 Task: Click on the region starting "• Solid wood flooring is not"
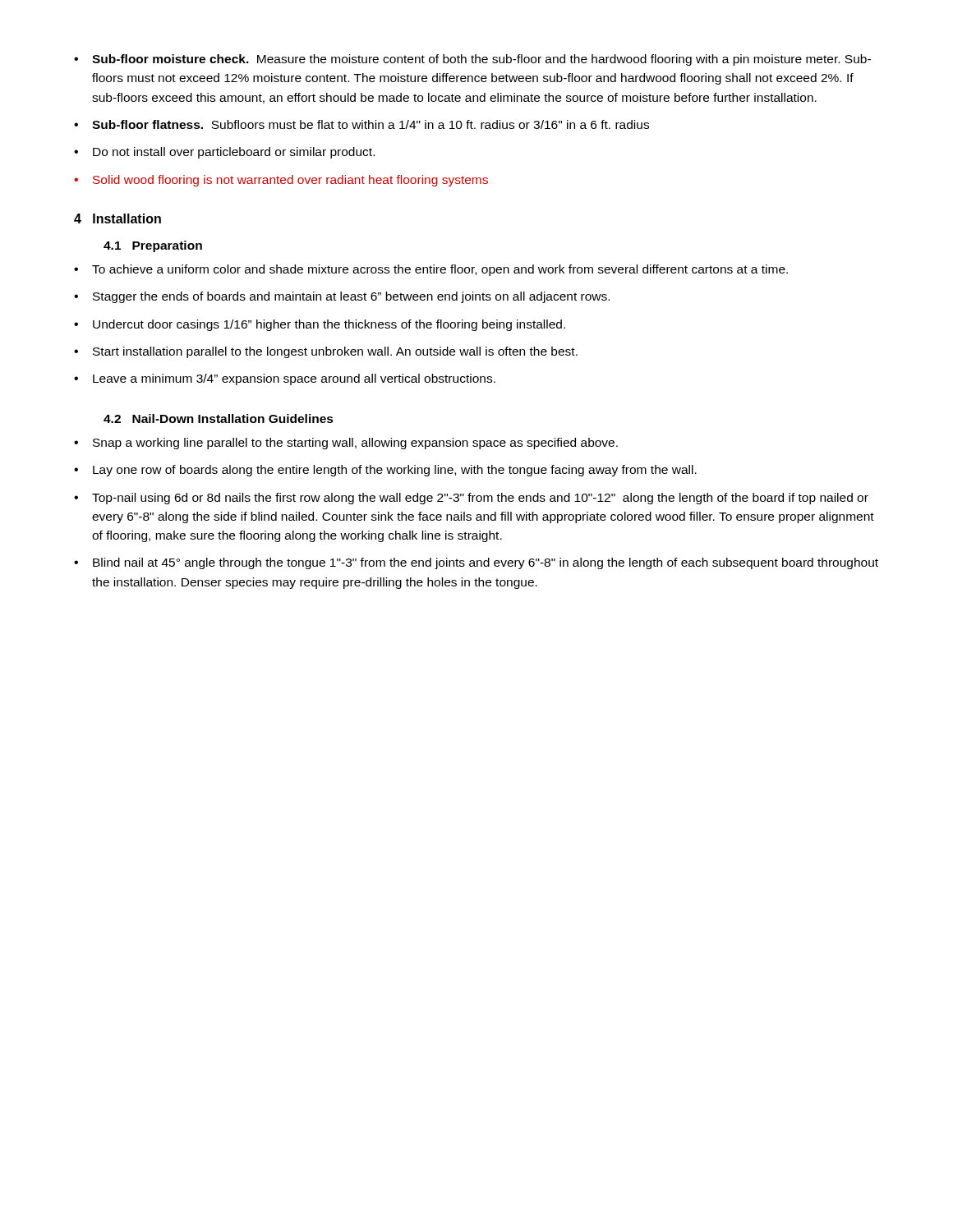pos(476,179)
